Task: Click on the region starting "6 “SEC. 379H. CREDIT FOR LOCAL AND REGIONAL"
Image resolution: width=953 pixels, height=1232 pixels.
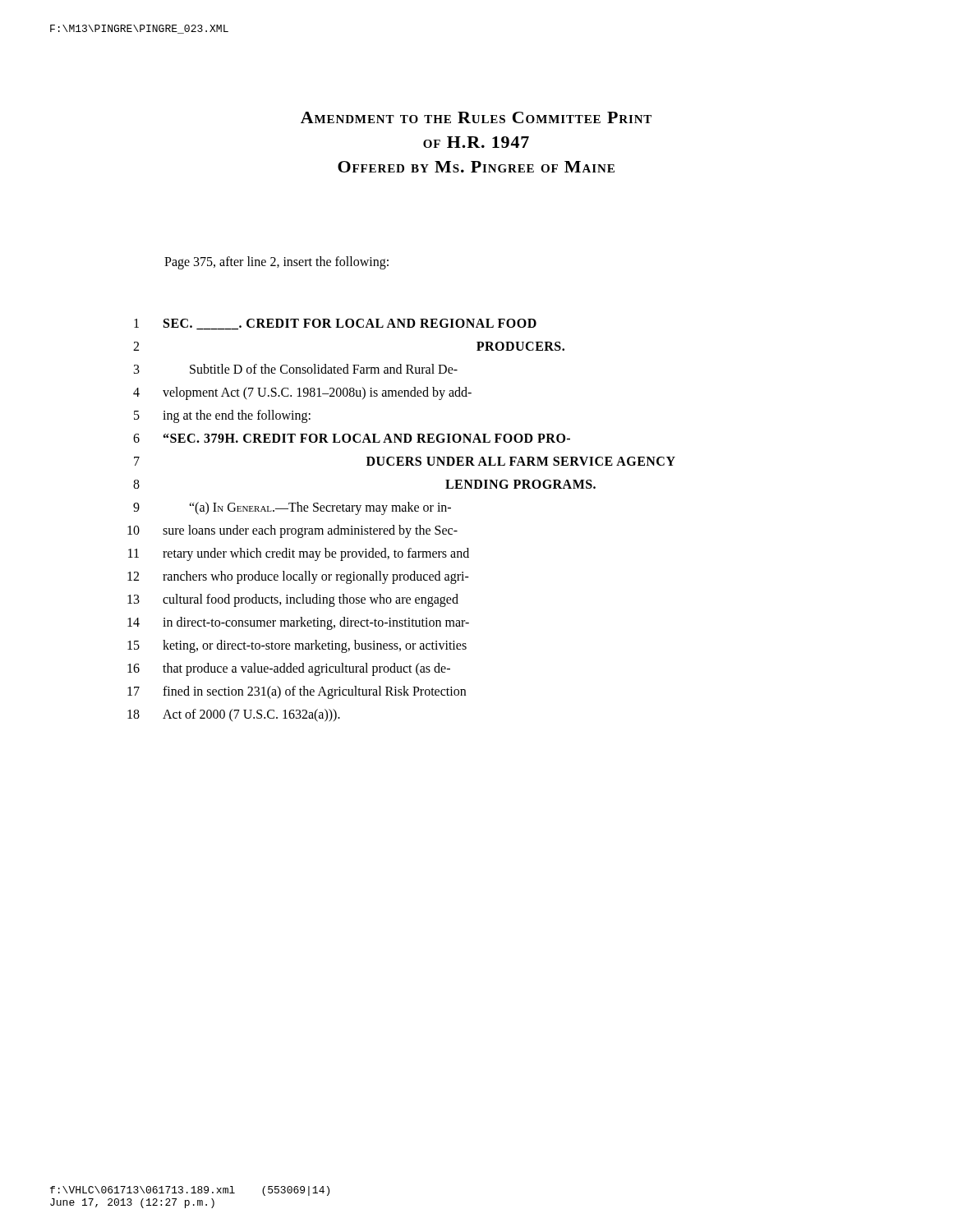Action: click(489, 439)
